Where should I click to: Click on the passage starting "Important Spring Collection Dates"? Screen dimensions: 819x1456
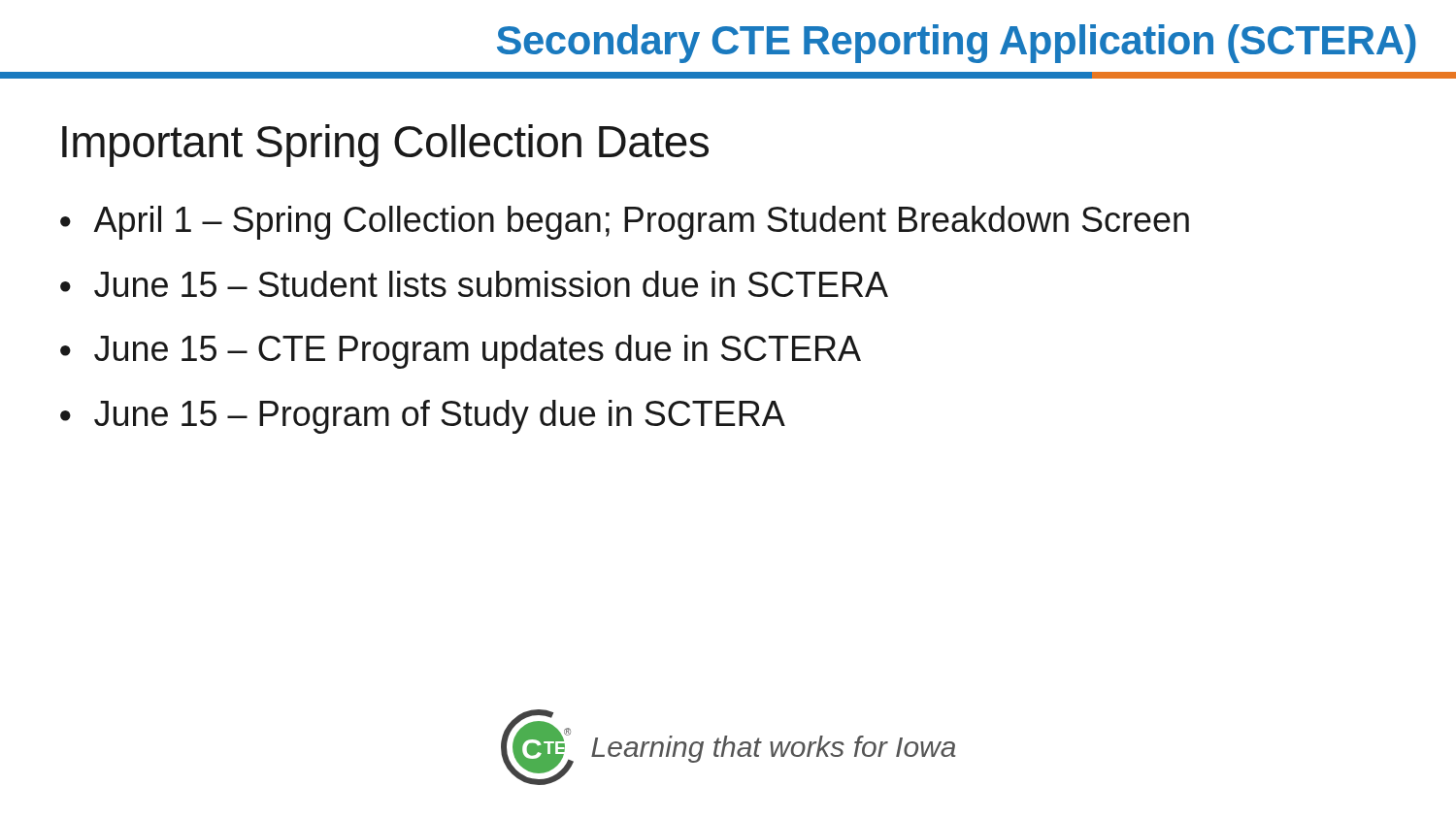point(384,142)
